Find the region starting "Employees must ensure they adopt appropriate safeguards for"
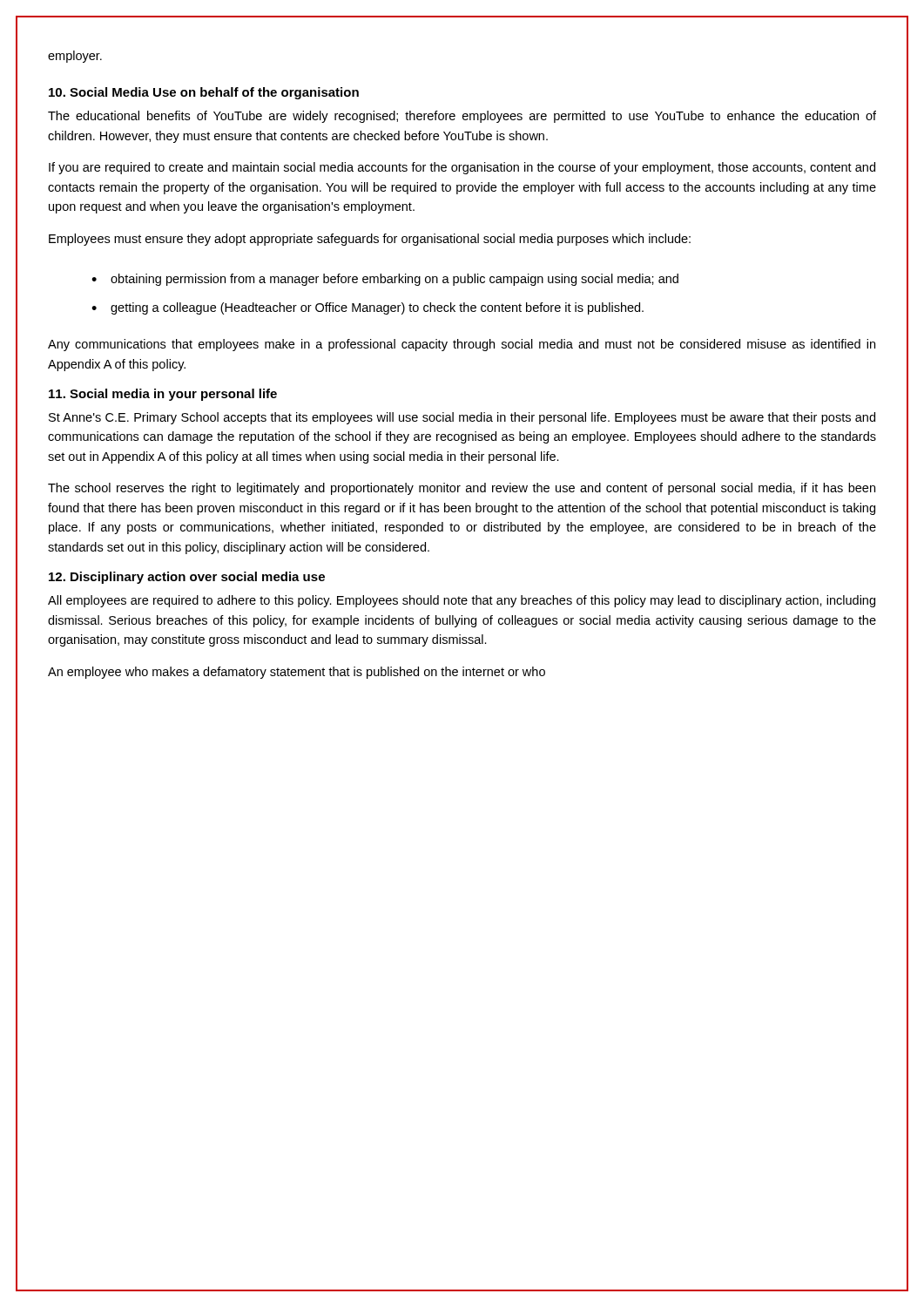The width and height of the screenshot is (924, 1307). (x=370, y=239)
